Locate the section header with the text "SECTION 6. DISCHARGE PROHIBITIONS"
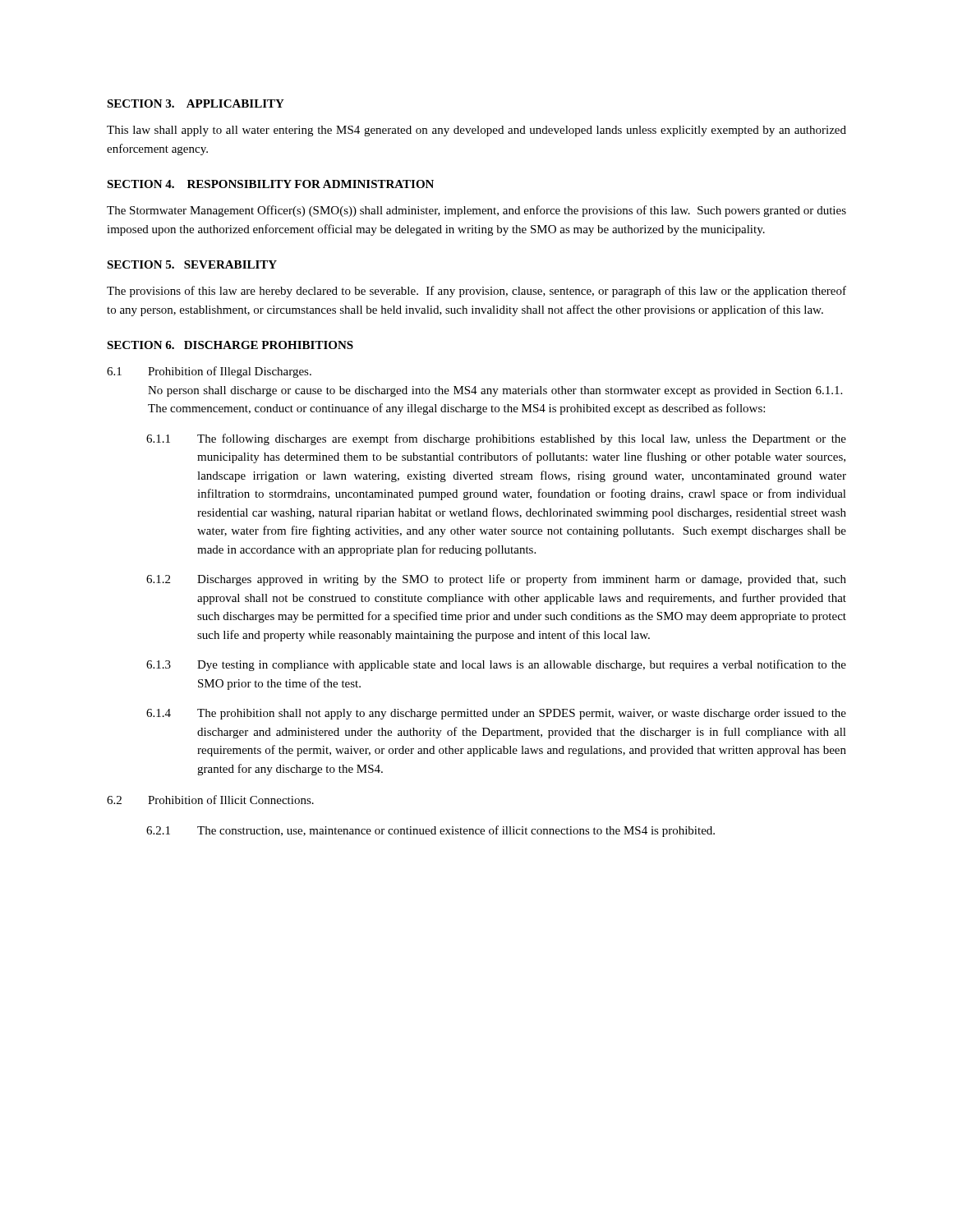 coord(230,345)
